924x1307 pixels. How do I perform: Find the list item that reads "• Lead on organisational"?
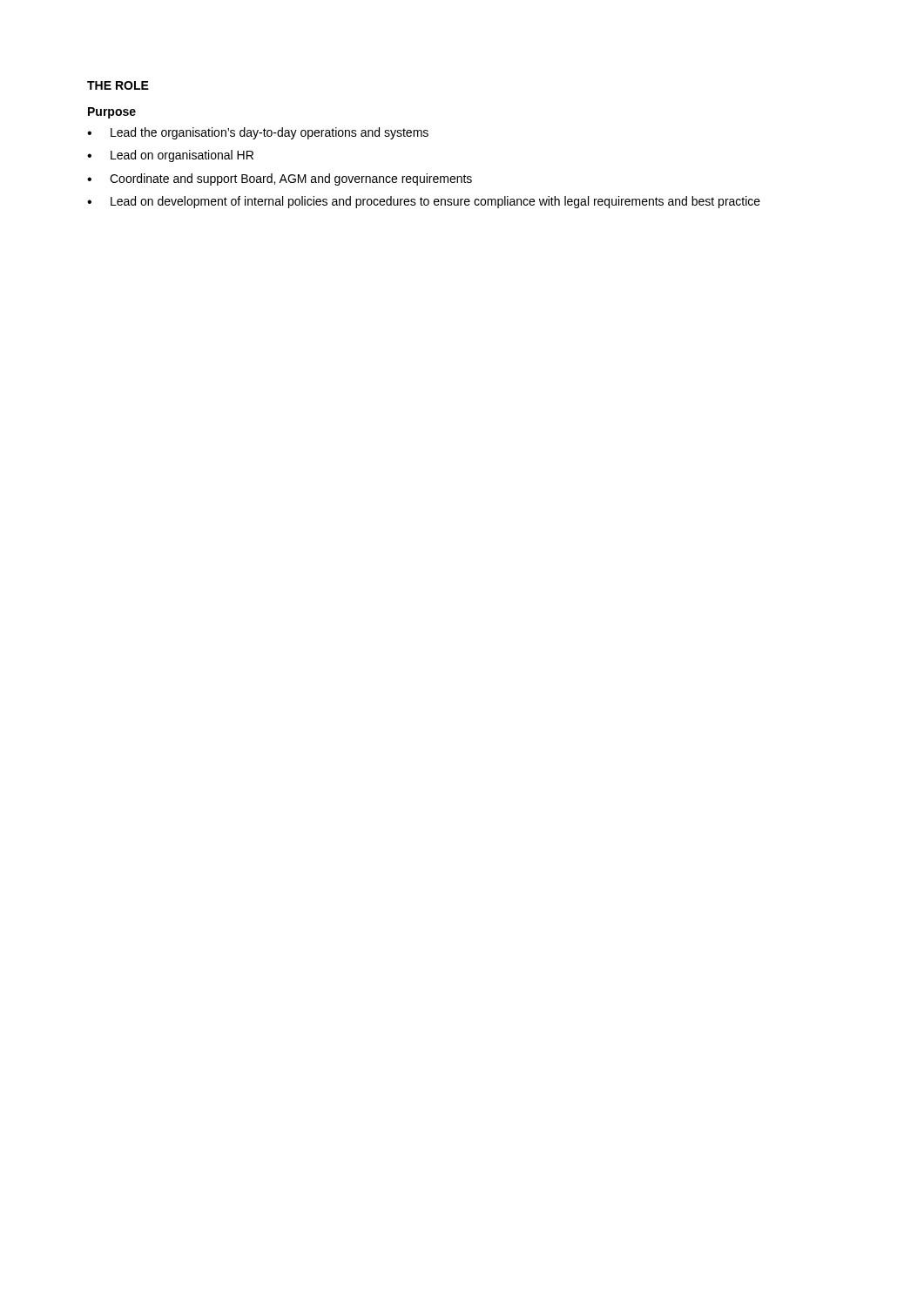point(170,156)
